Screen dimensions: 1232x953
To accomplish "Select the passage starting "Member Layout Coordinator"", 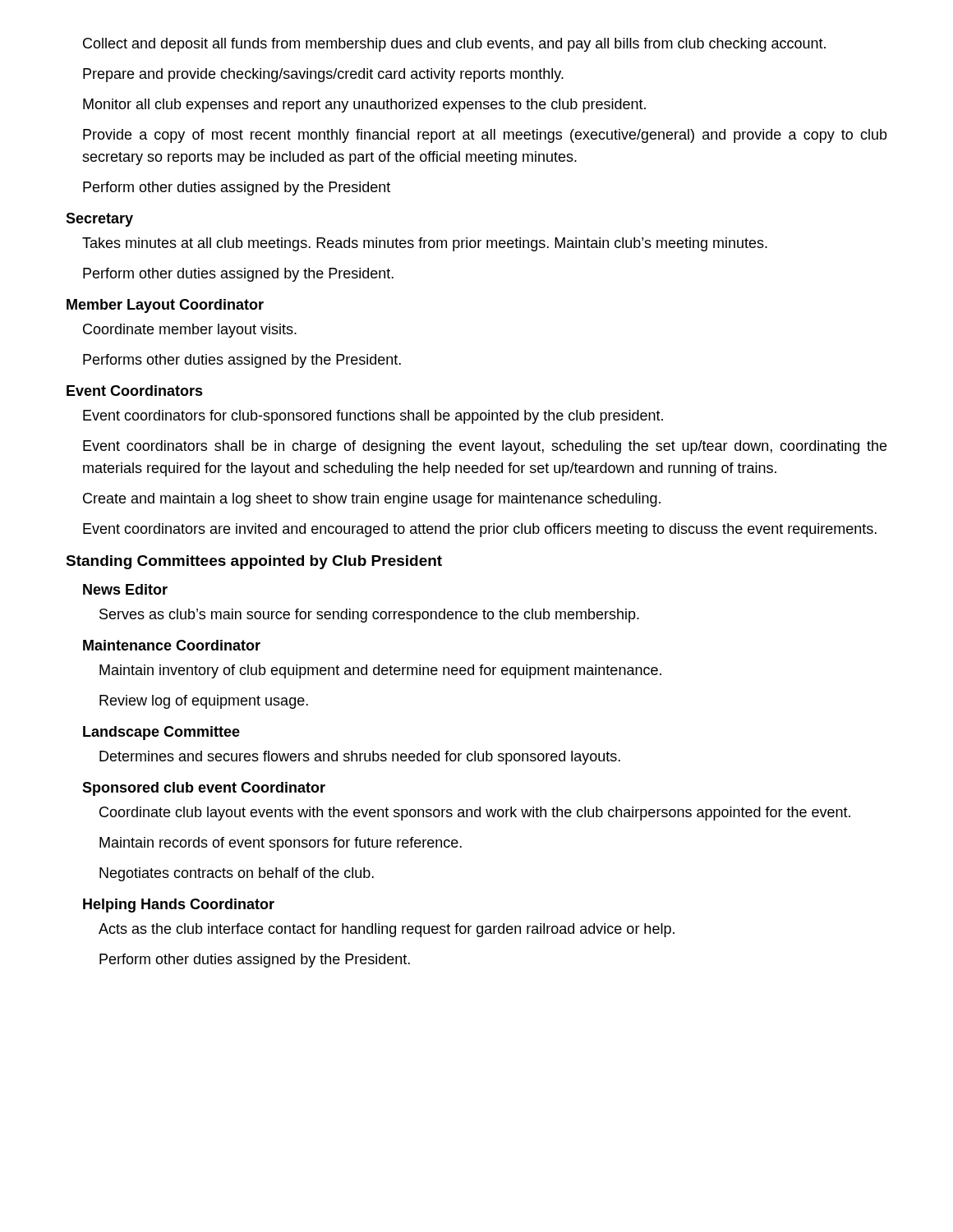I will [165, 305].
